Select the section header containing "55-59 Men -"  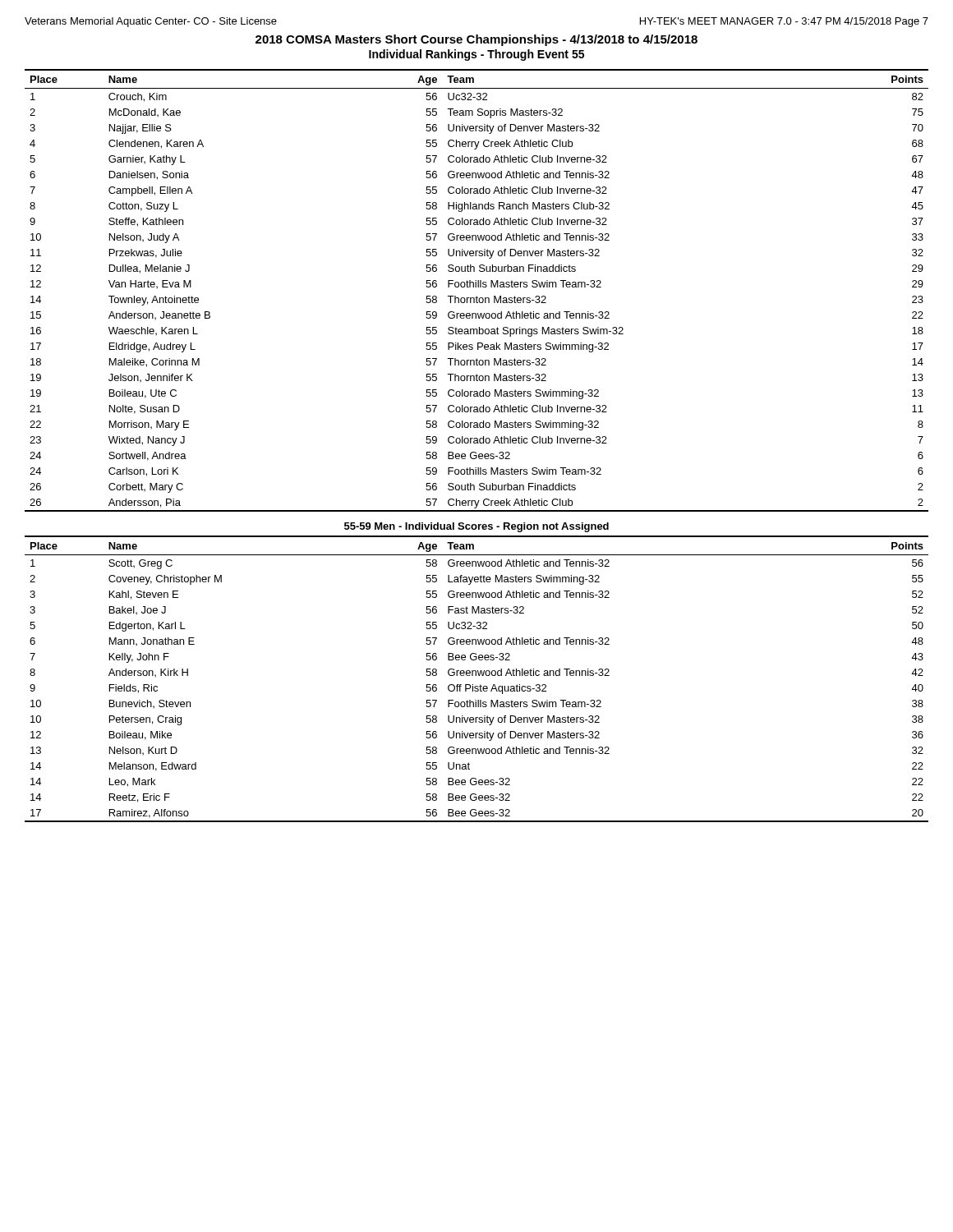[476, 526]
